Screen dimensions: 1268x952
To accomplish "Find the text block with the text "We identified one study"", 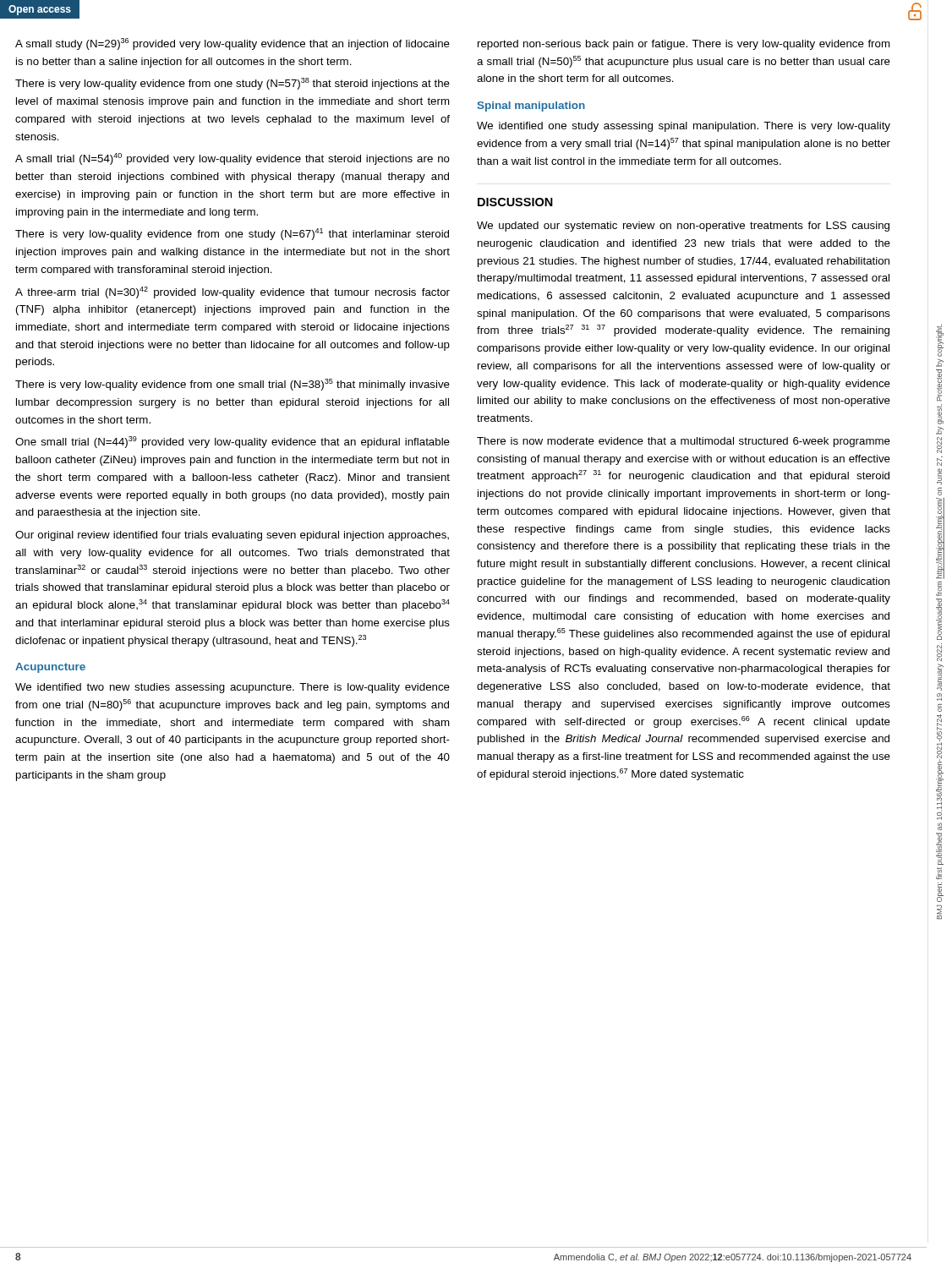I will 684,144.
